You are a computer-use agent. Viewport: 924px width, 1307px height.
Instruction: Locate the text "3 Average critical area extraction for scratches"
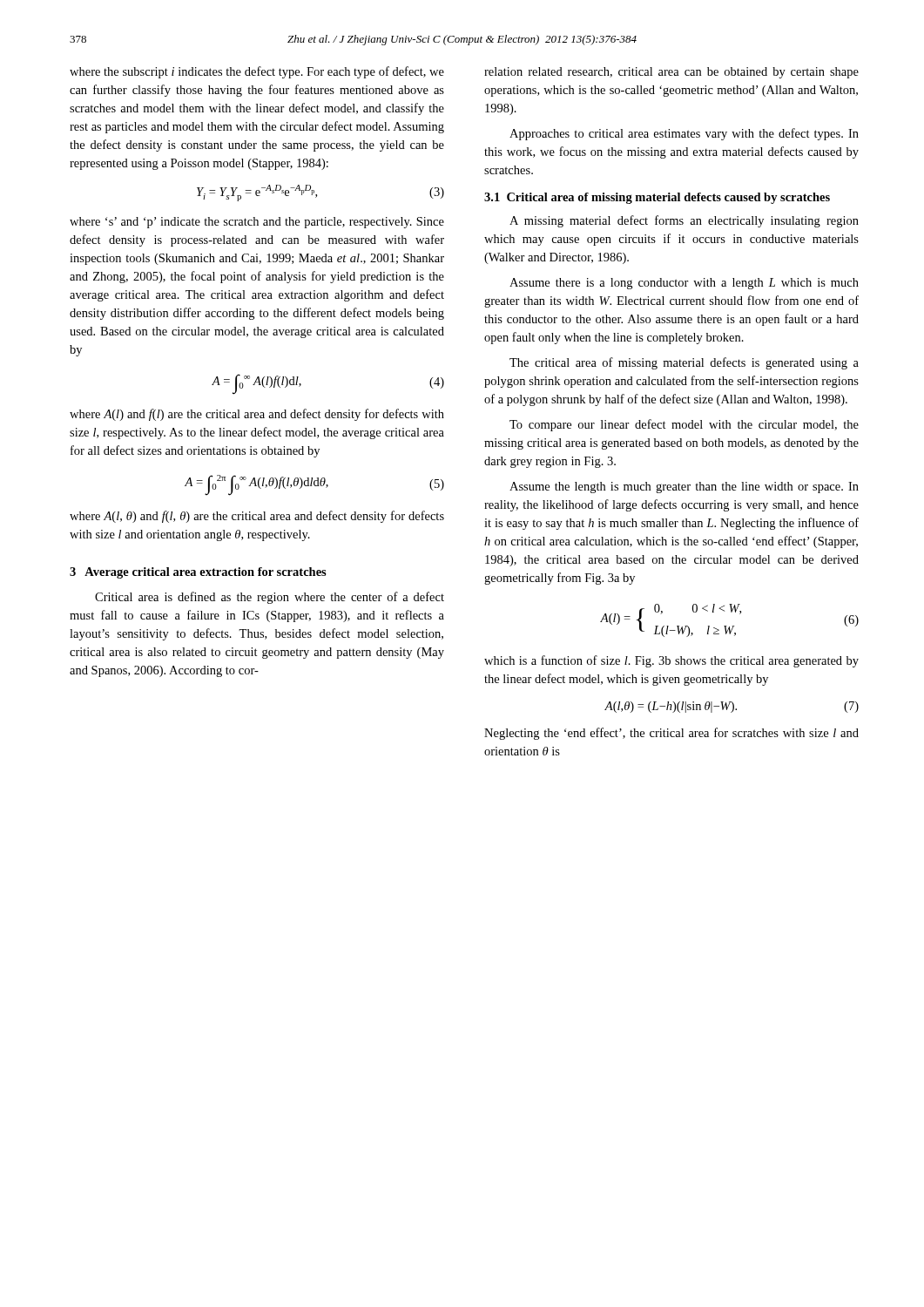coord(257,572)
